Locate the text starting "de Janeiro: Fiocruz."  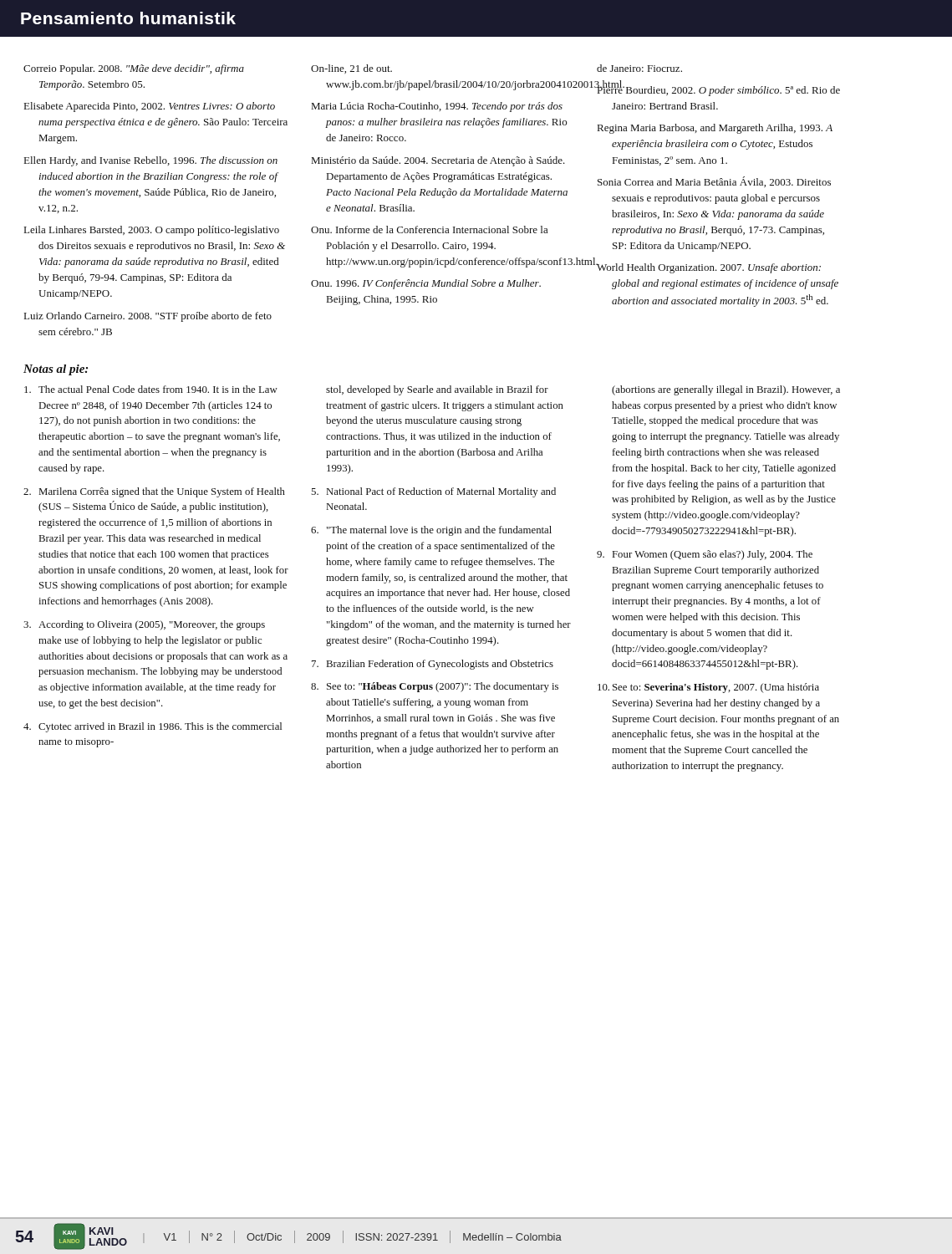coord(640,68)
